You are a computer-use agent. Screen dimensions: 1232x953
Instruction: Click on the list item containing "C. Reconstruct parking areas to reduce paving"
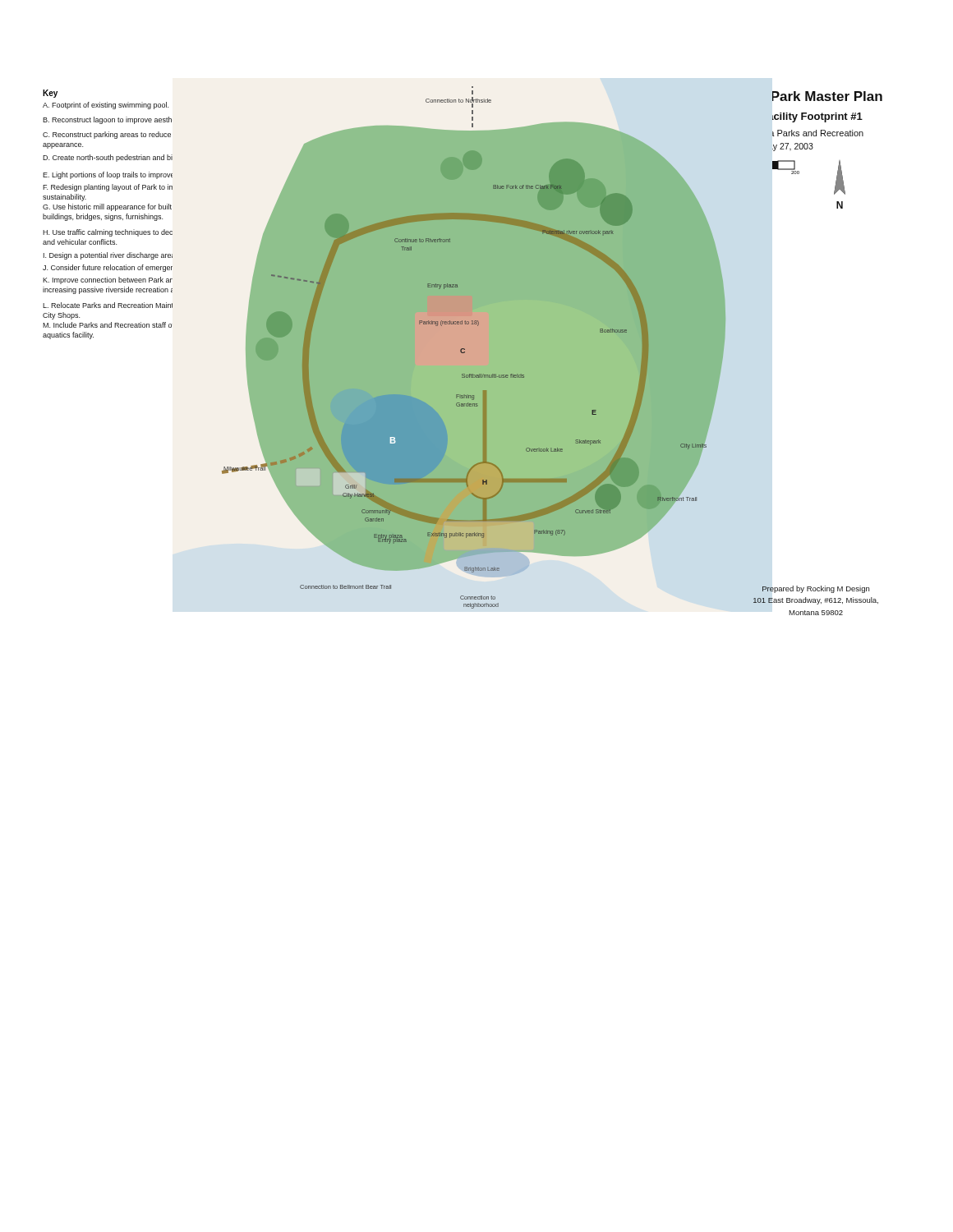pos(140,140)
